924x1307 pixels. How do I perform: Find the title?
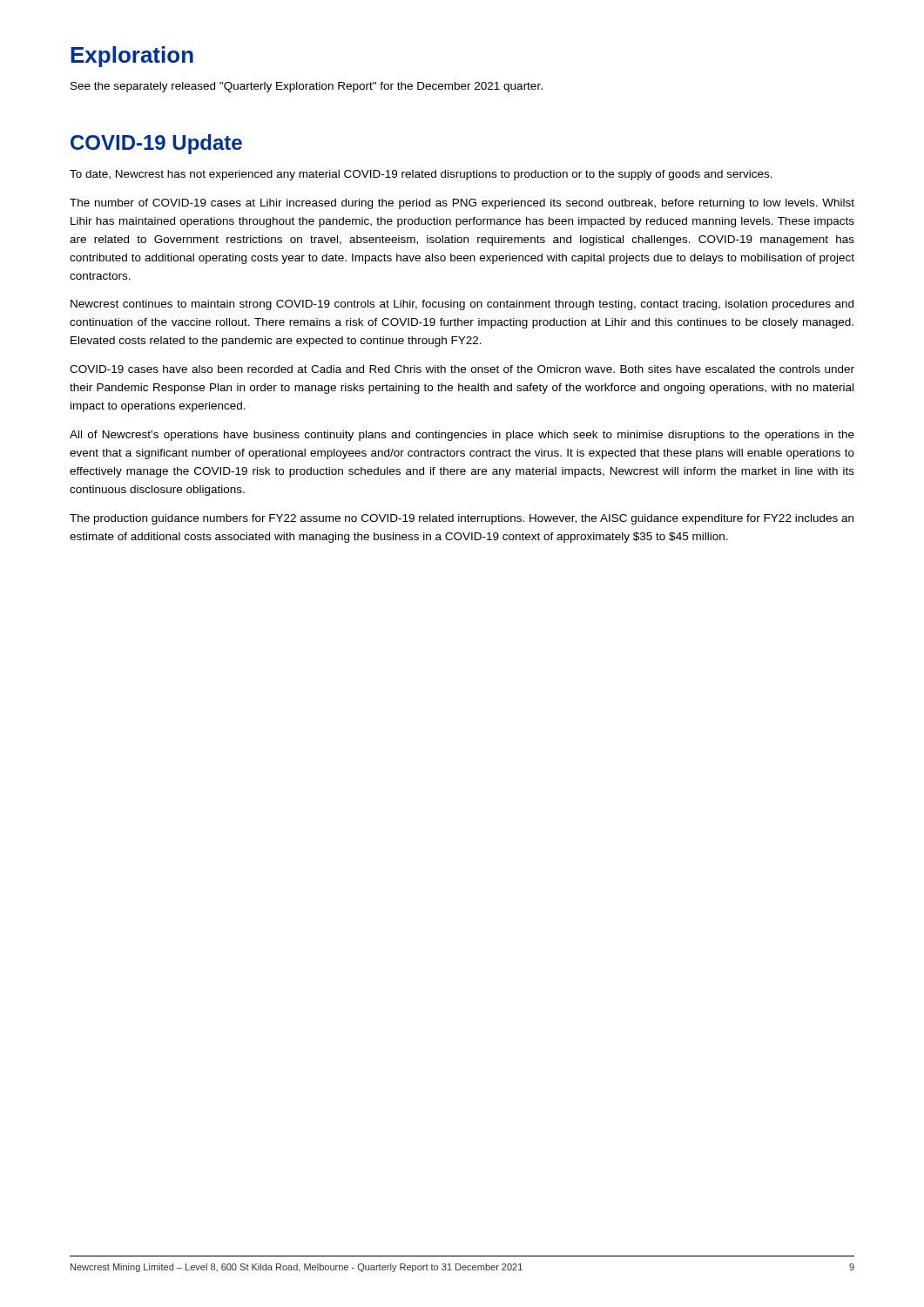(132, 55)
